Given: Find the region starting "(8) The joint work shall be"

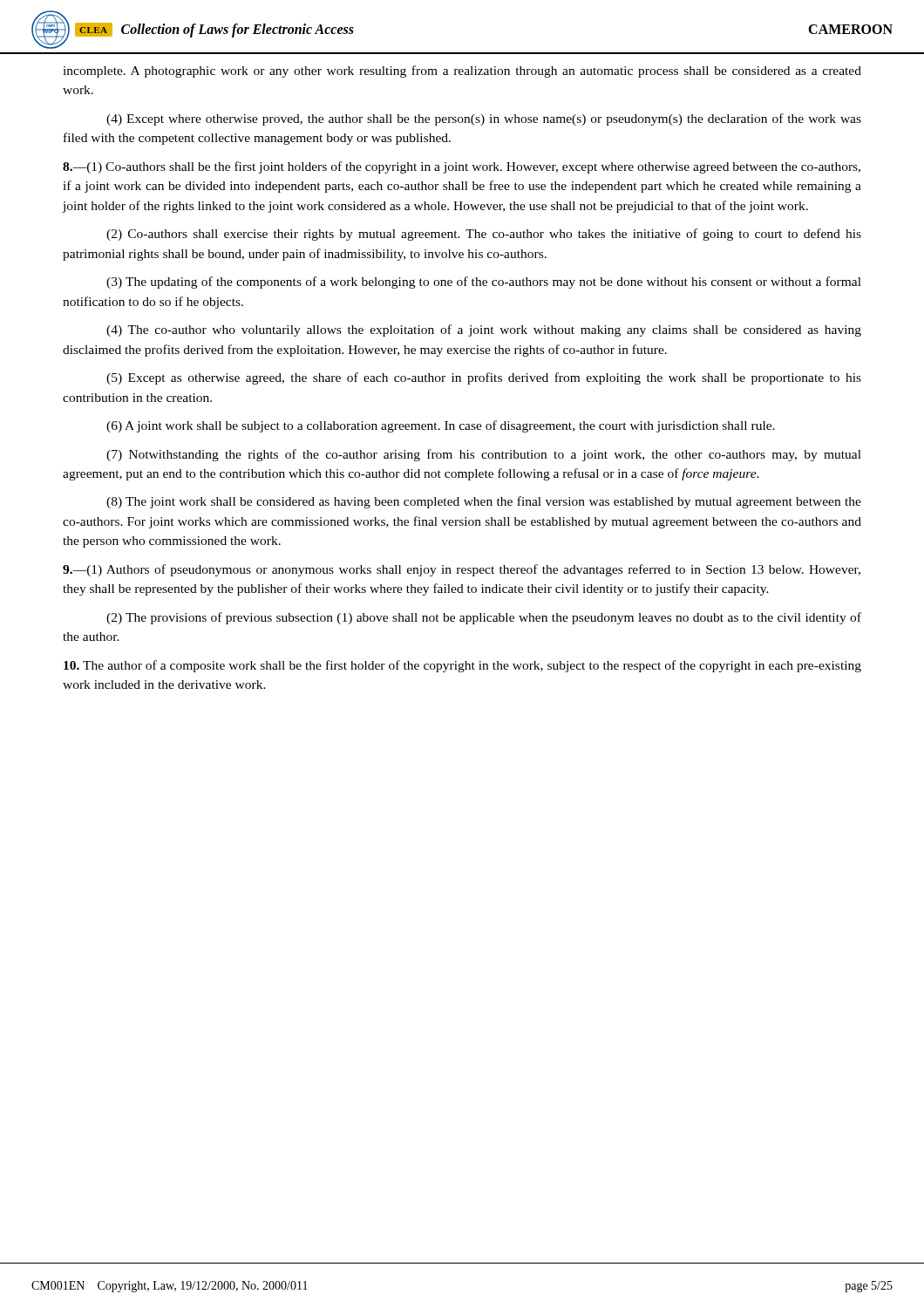Looking at the screenshot, I should pyautogui.click(x=462, y=522).
